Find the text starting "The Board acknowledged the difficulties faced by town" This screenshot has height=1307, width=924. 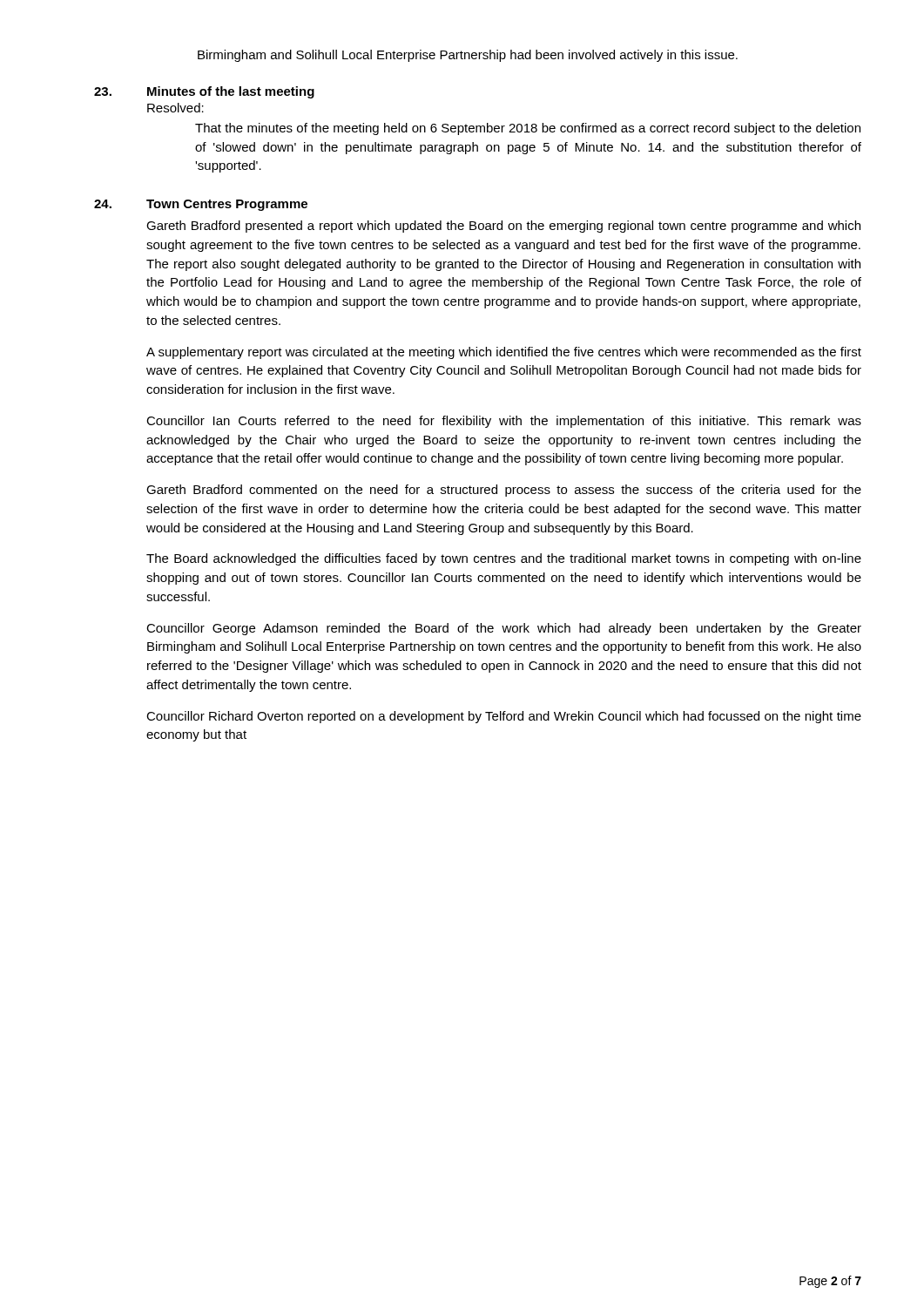504,577
